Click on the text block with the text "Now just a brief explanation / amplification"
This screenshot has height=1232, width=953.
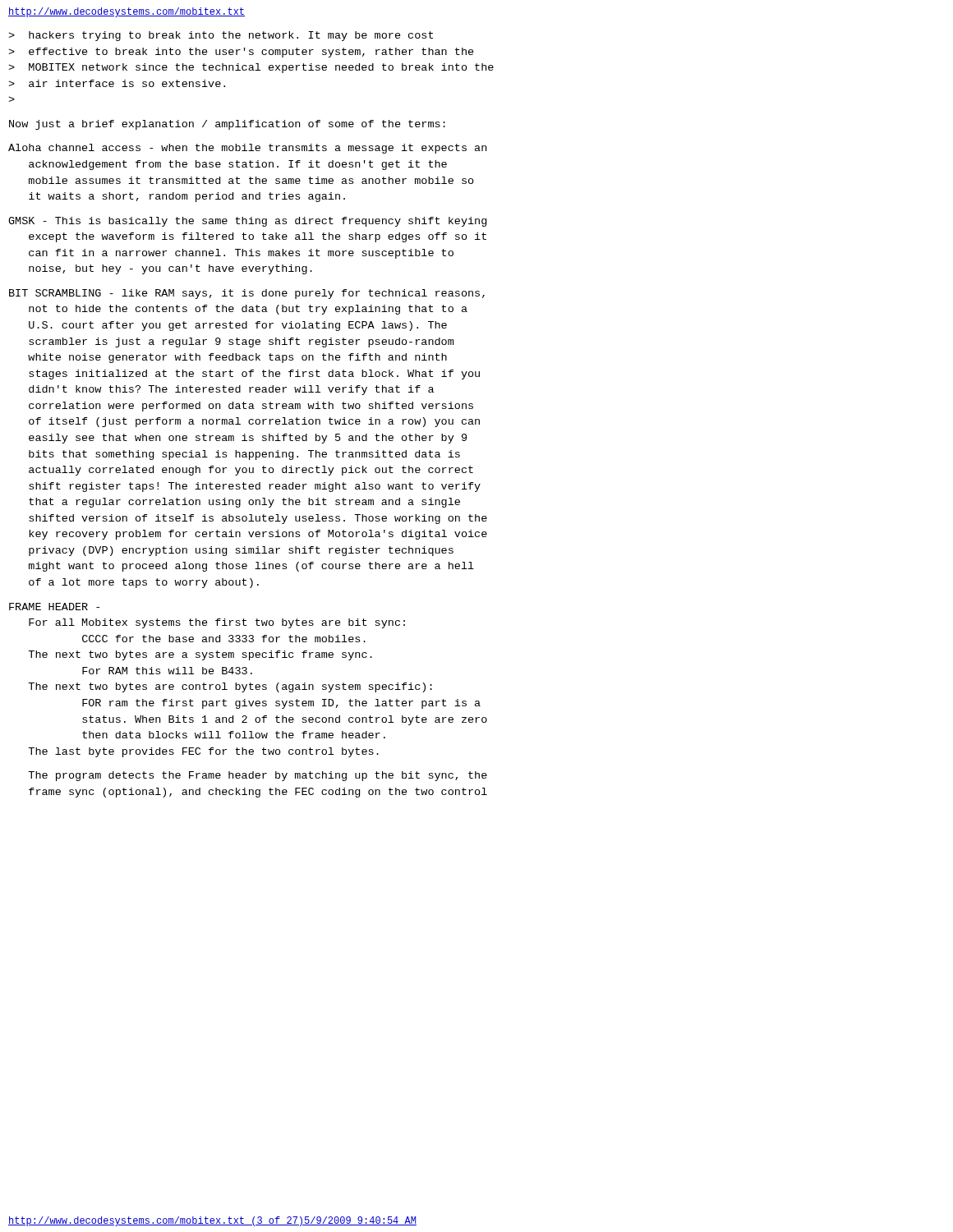coord(228,124)
